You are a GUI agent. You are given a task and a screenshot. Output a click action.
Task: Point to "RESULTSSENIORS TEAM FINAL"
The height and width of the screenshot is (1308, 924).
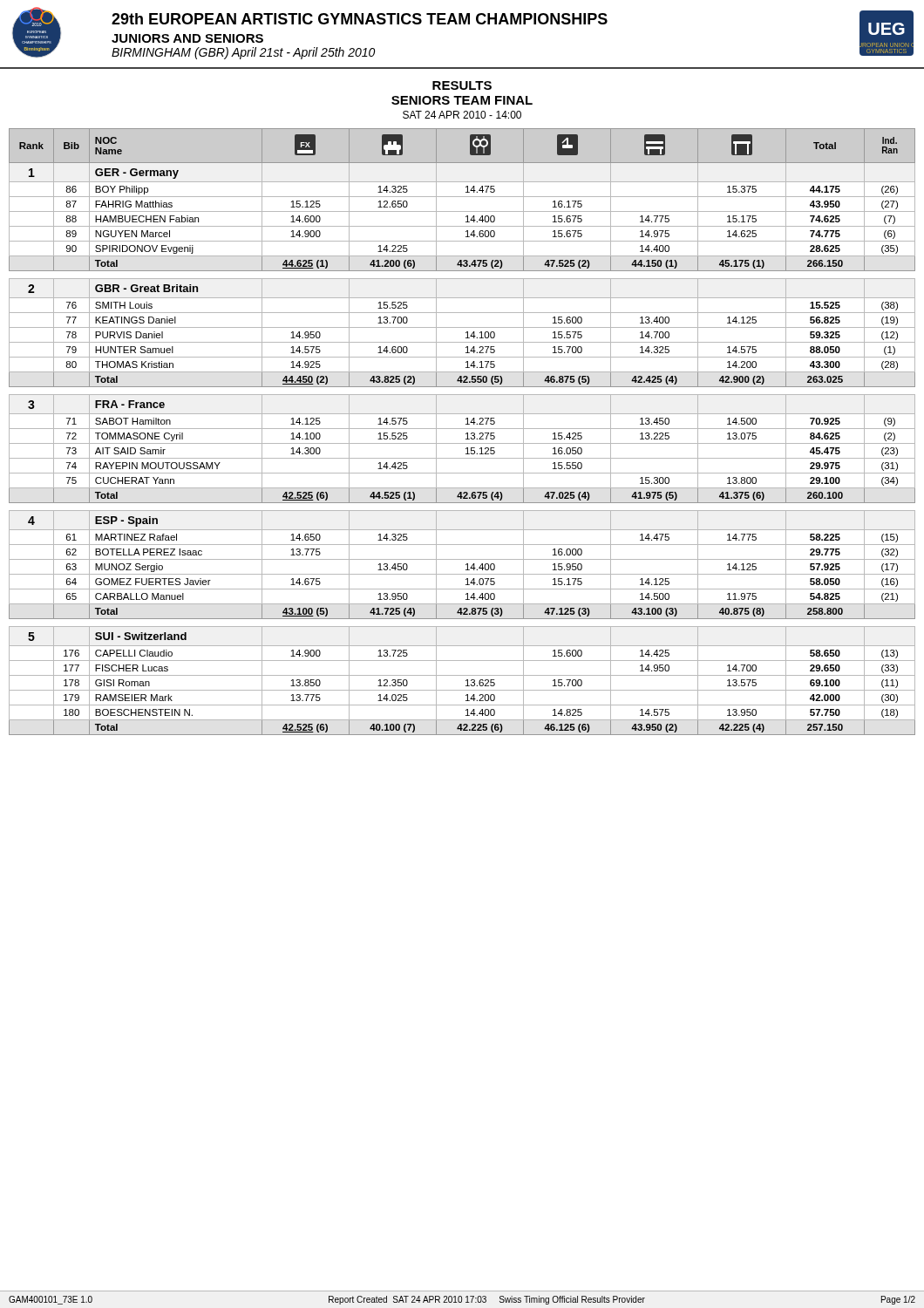462,92
